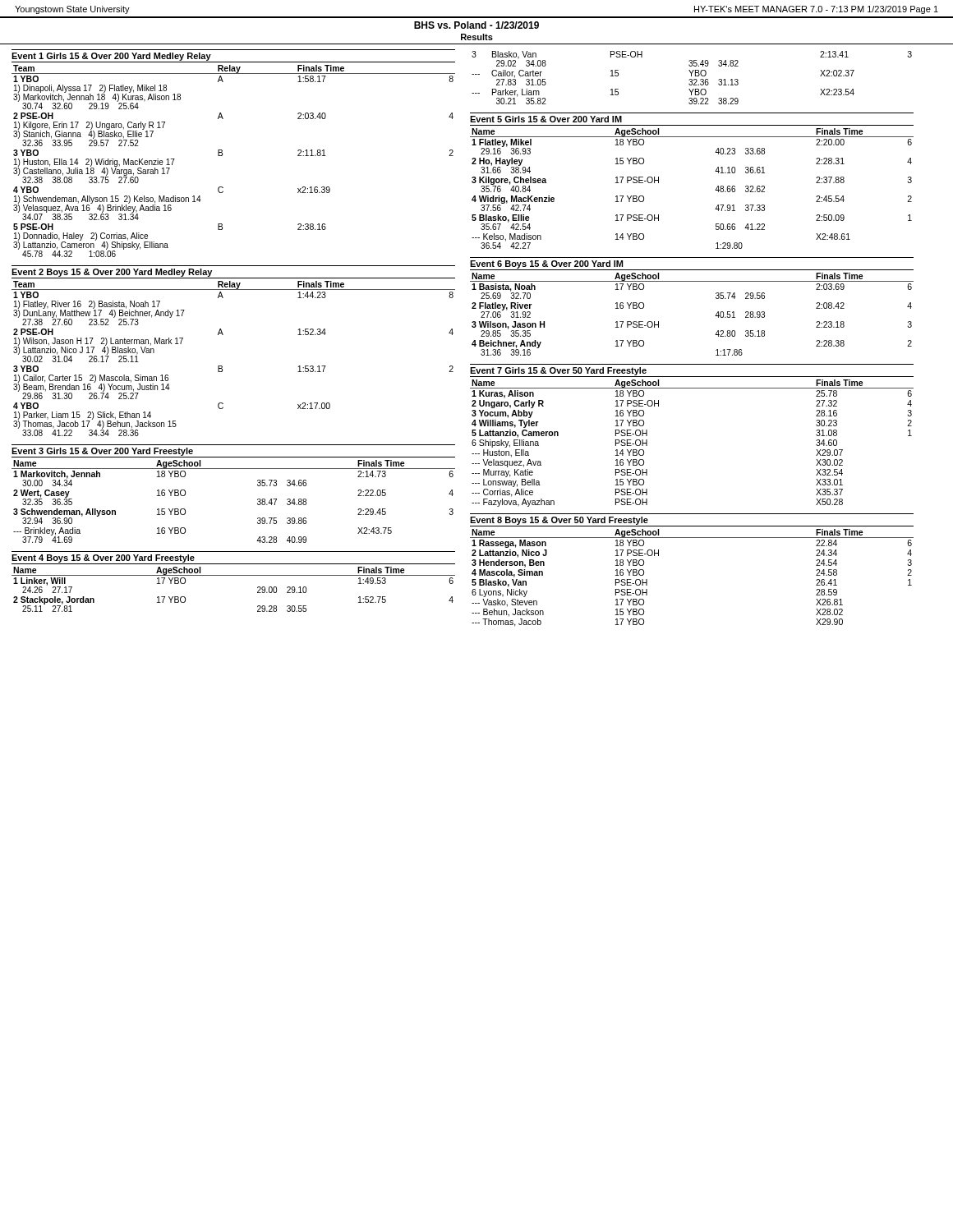Select the element starting "Event 6 Boys 15 &"
953x1232 pixels.
coord(547,264)
